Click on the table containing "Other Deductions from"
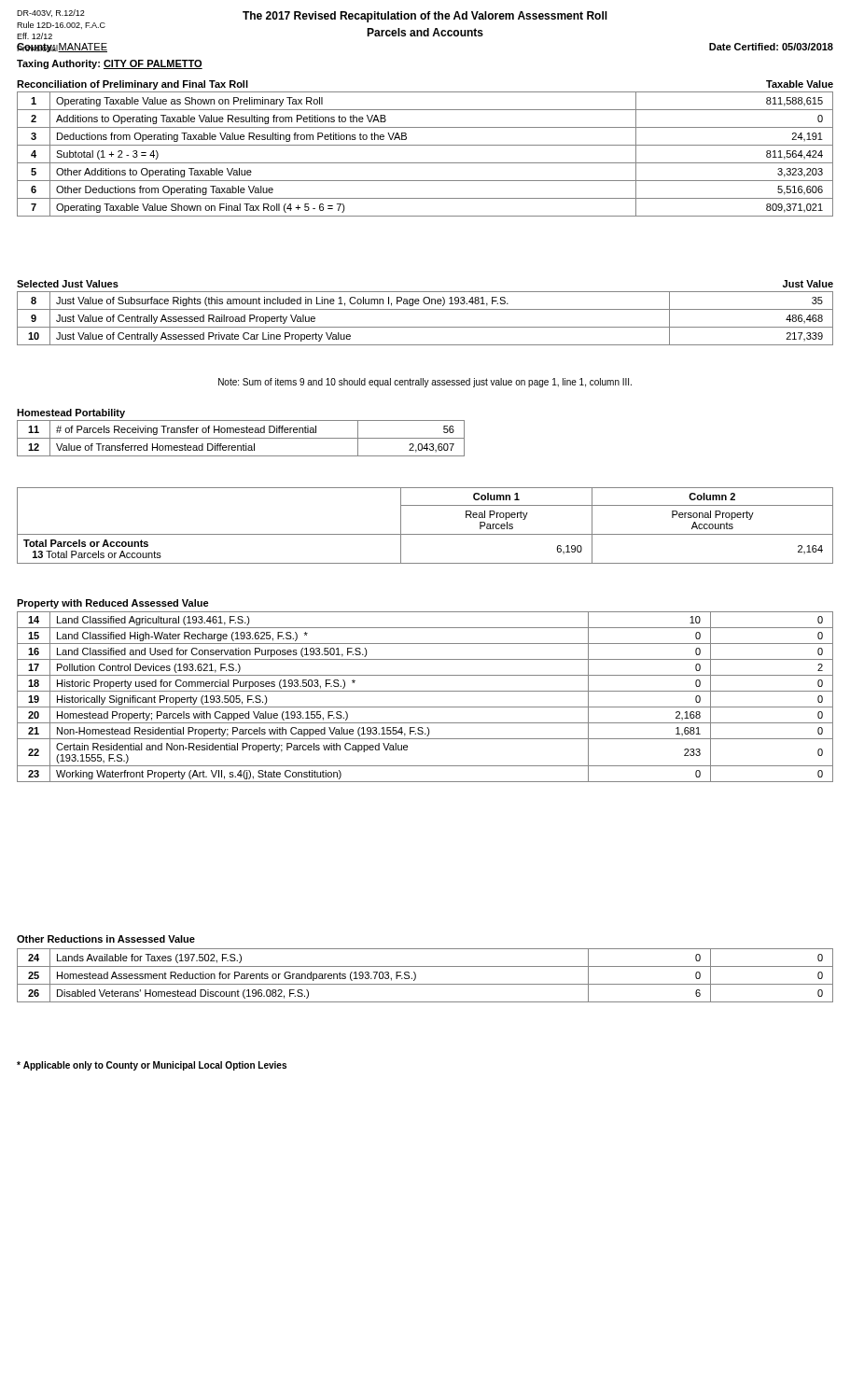Viewport: 850px width, 1400px height. click(425, 154)
